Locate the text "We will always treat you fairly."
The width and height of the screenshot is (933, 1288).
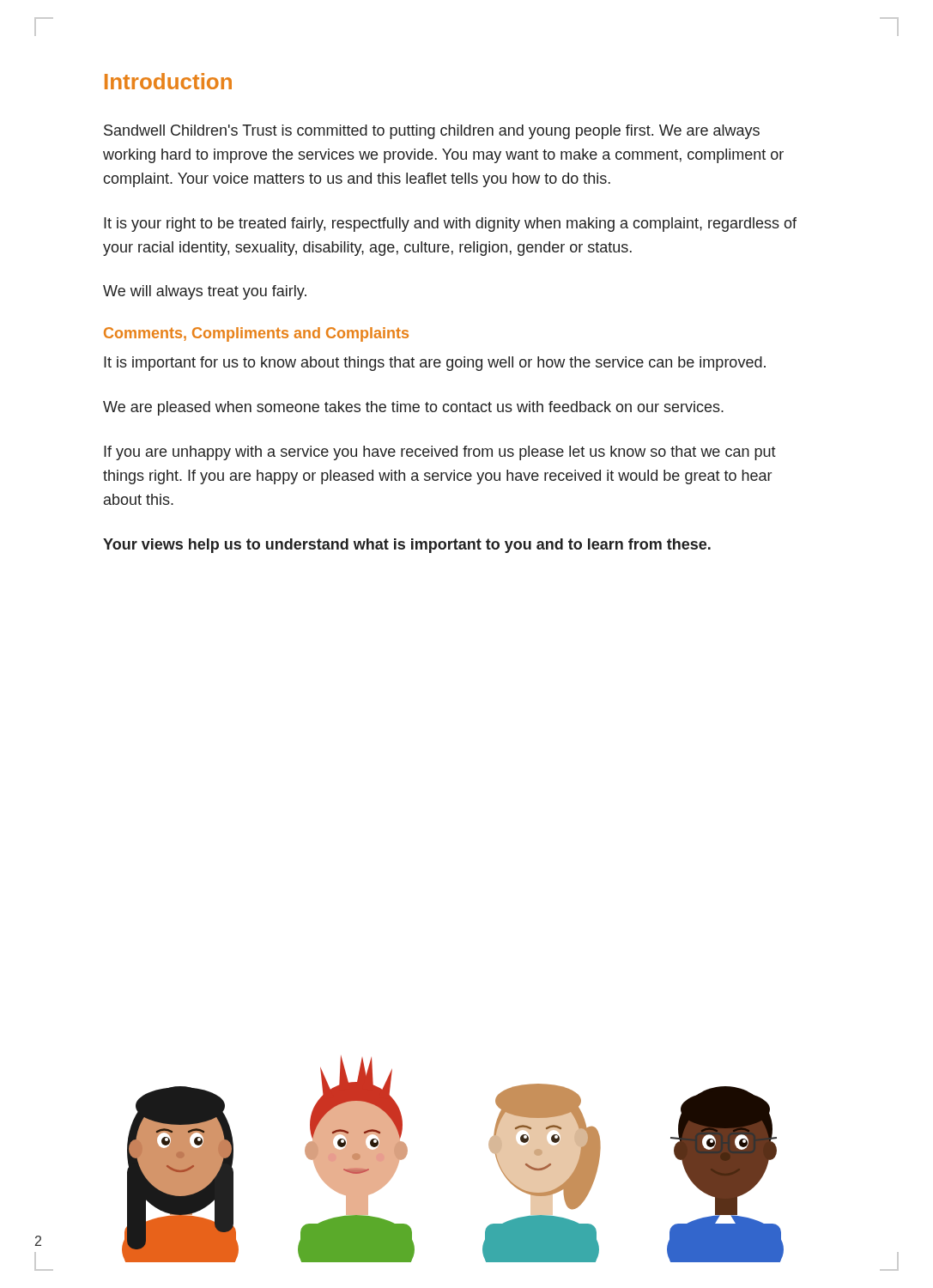coord(205,291)
